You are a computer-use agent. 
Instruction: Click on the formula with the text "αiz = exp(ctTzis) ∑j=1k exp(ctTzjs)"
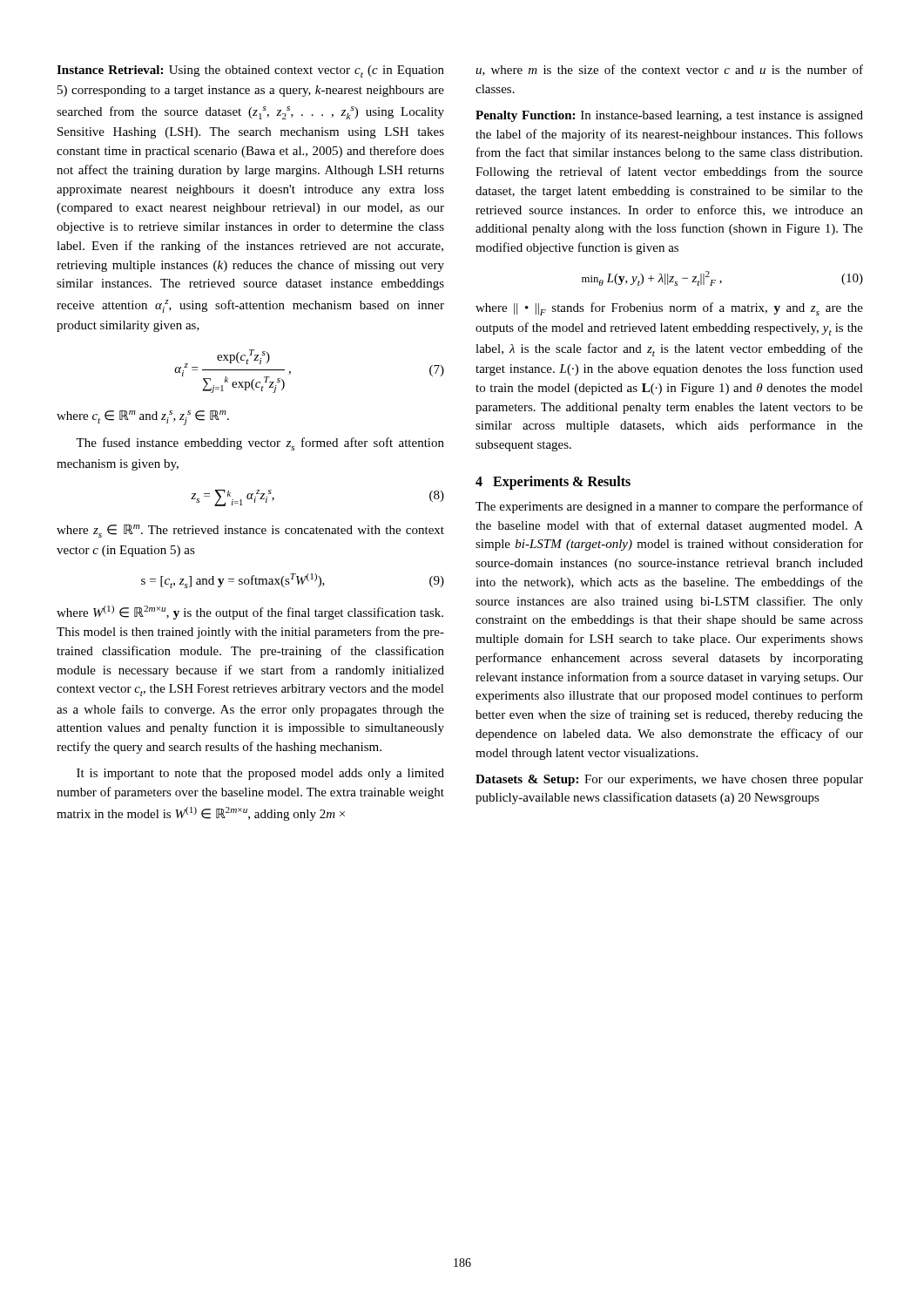[x=250, y=370]
